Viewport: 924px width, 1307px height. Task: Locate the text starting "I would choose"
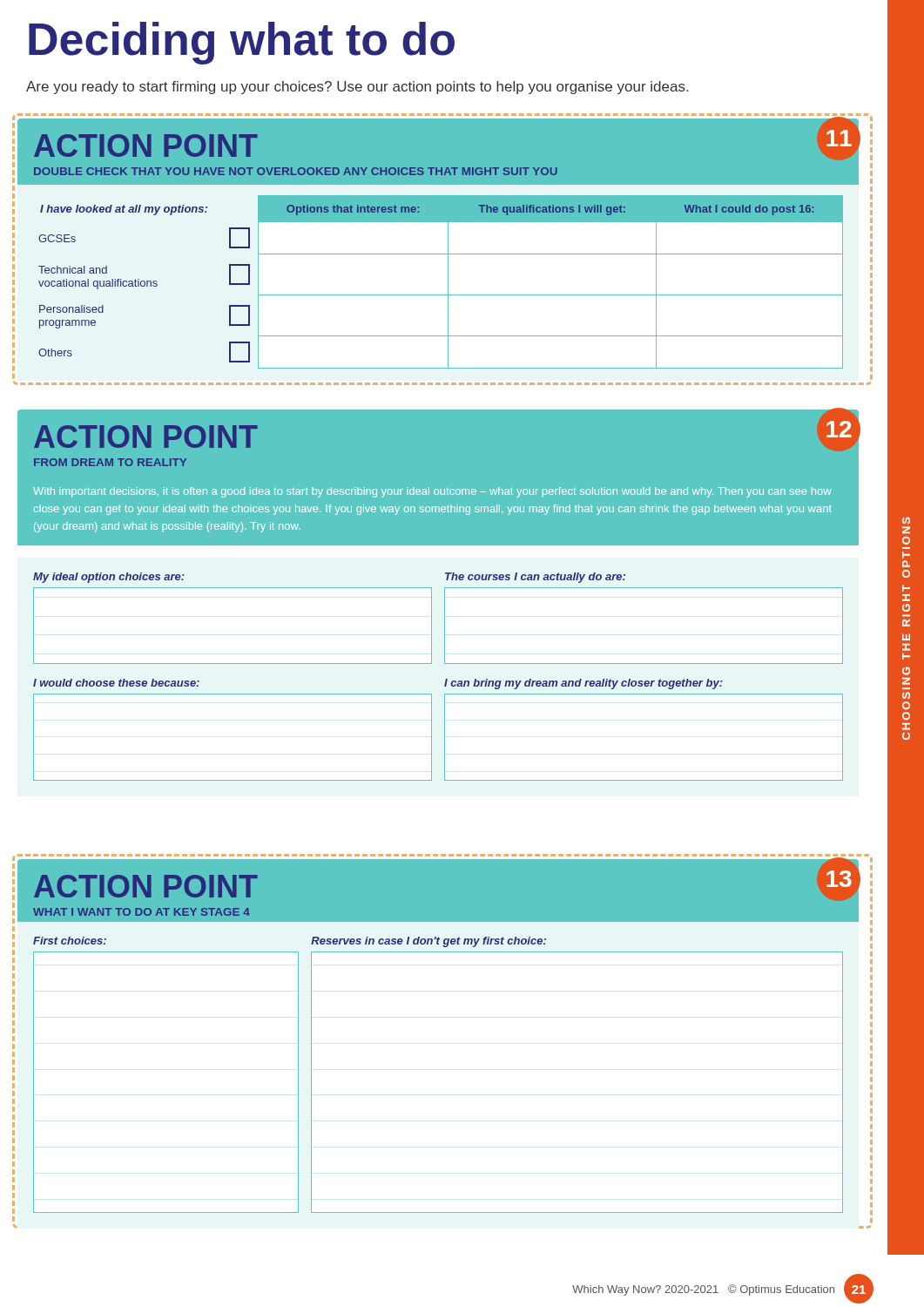click(116, 683)
